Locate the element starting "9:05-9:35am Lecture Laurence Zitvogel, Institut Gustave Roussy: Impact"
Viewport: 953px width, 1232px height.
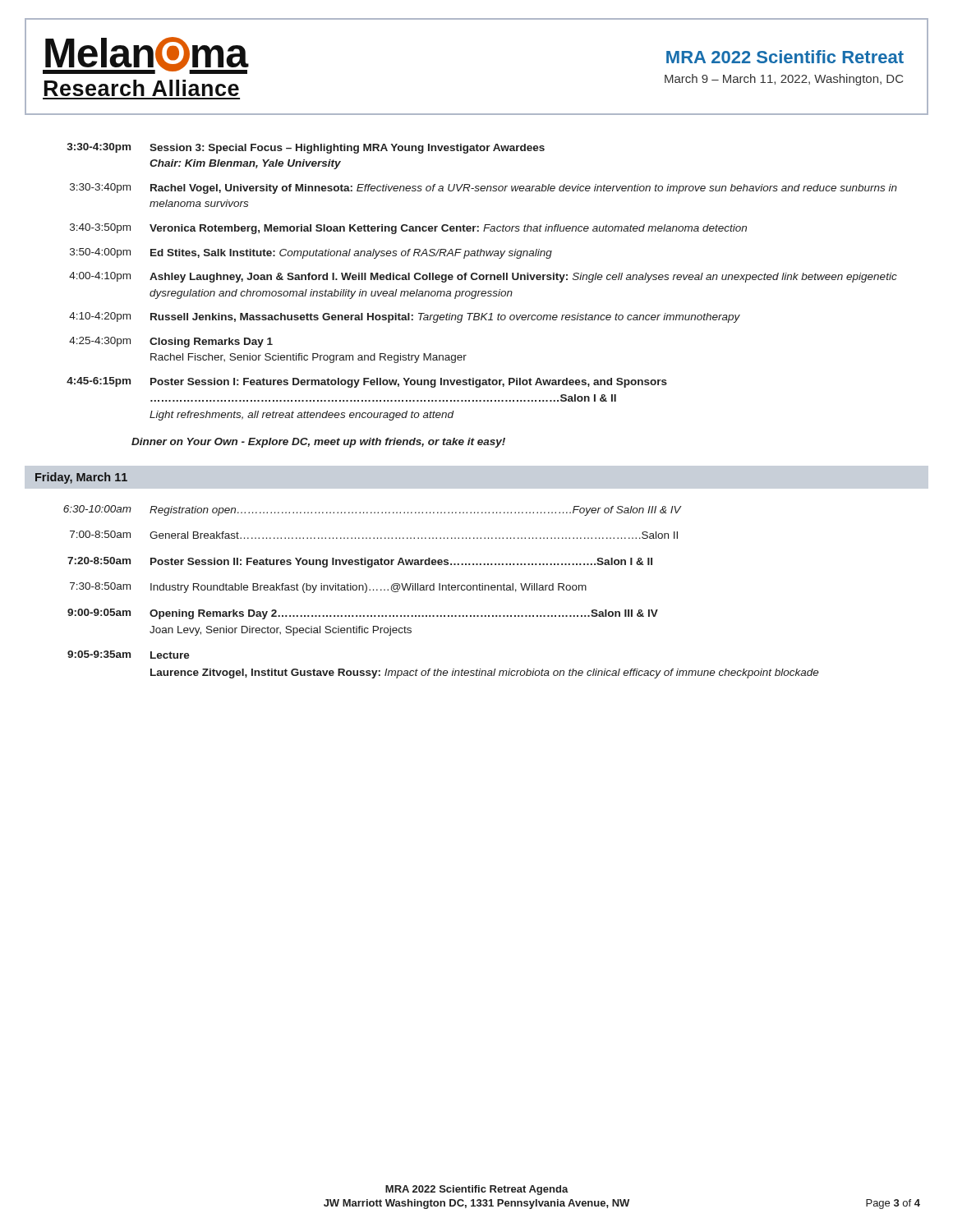pyautogui.click(x=476, y=664)
